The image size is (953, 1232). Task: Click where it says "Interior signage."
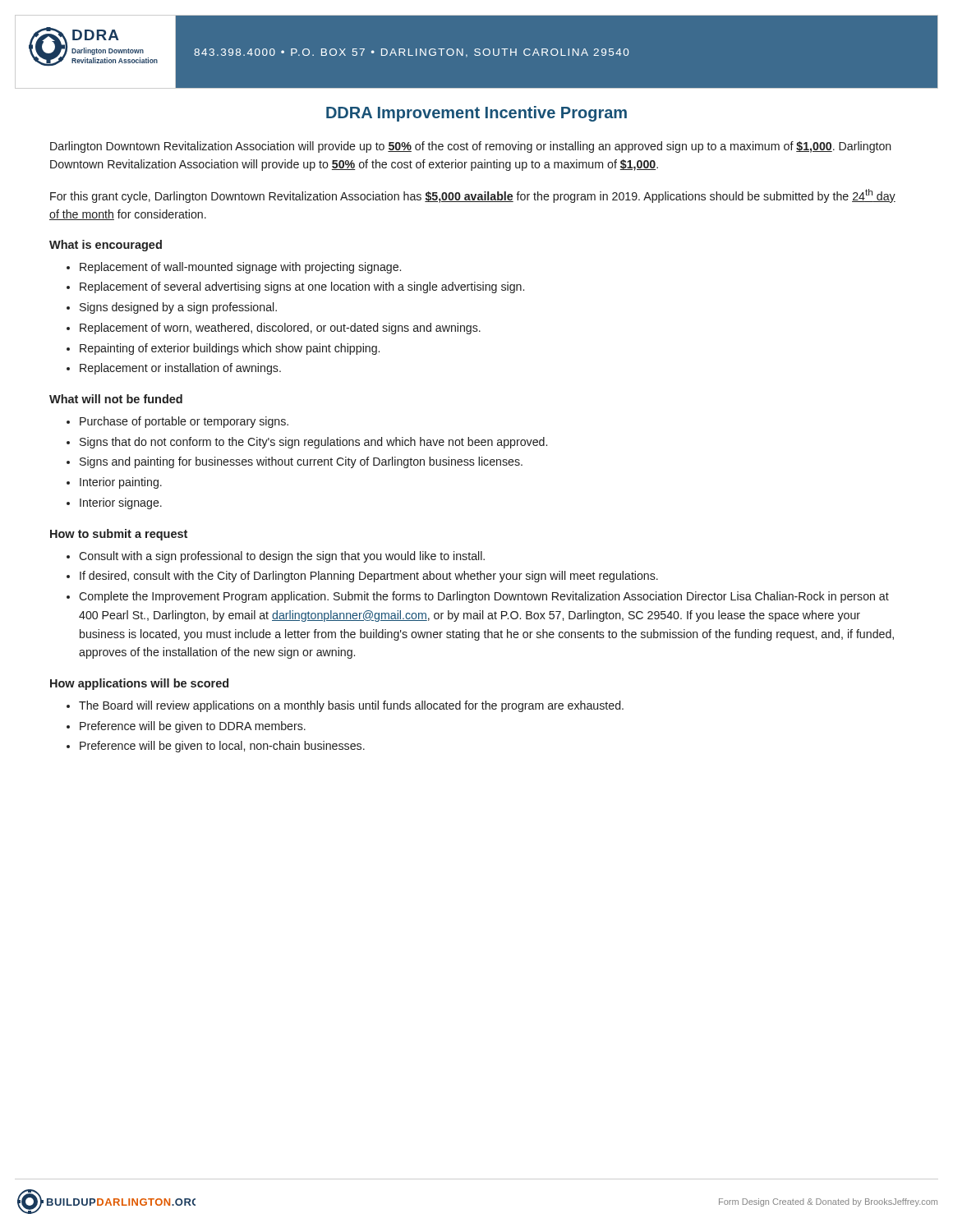coord(121,503)
